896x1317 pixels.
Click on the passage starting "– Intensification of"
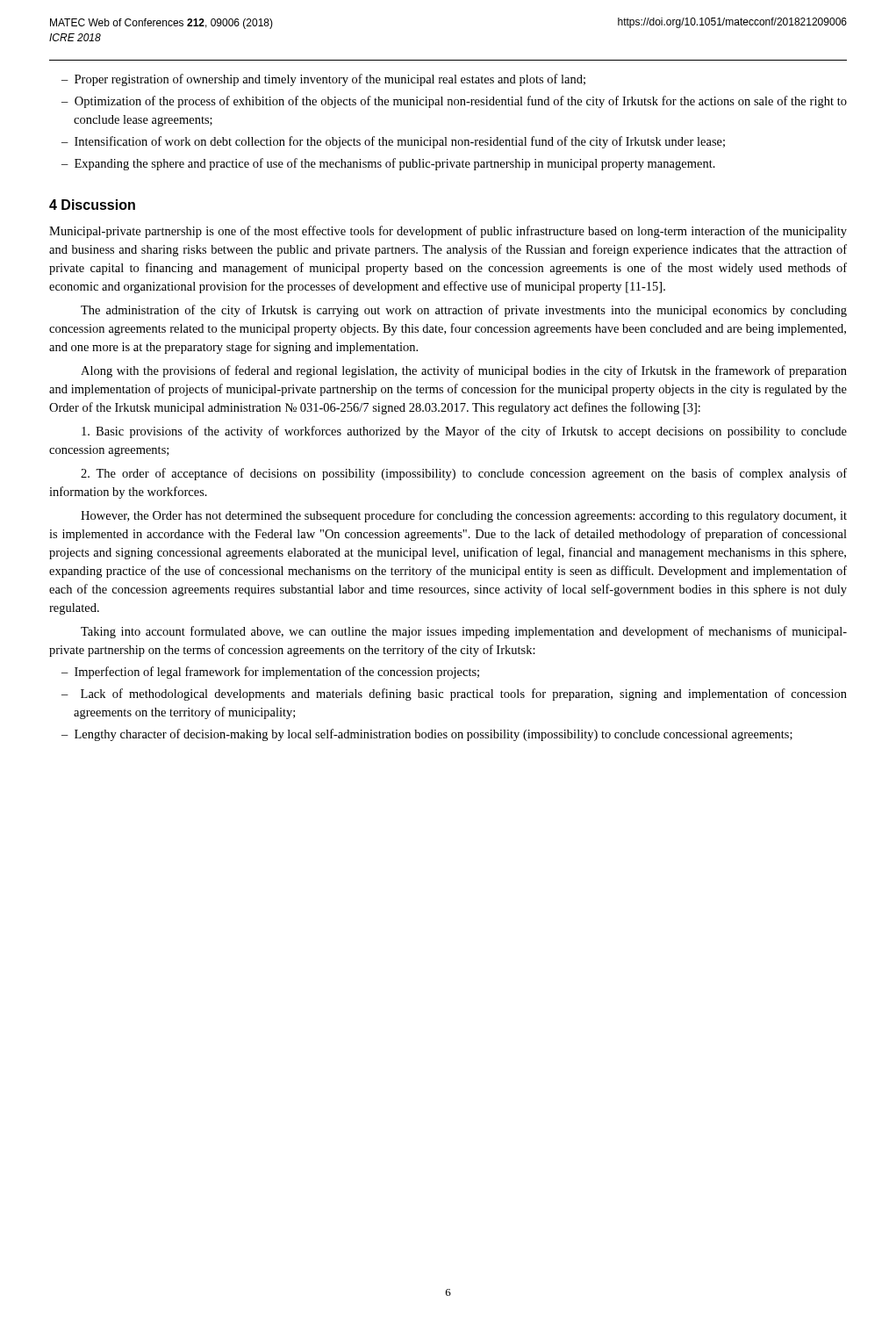(394, 141)
